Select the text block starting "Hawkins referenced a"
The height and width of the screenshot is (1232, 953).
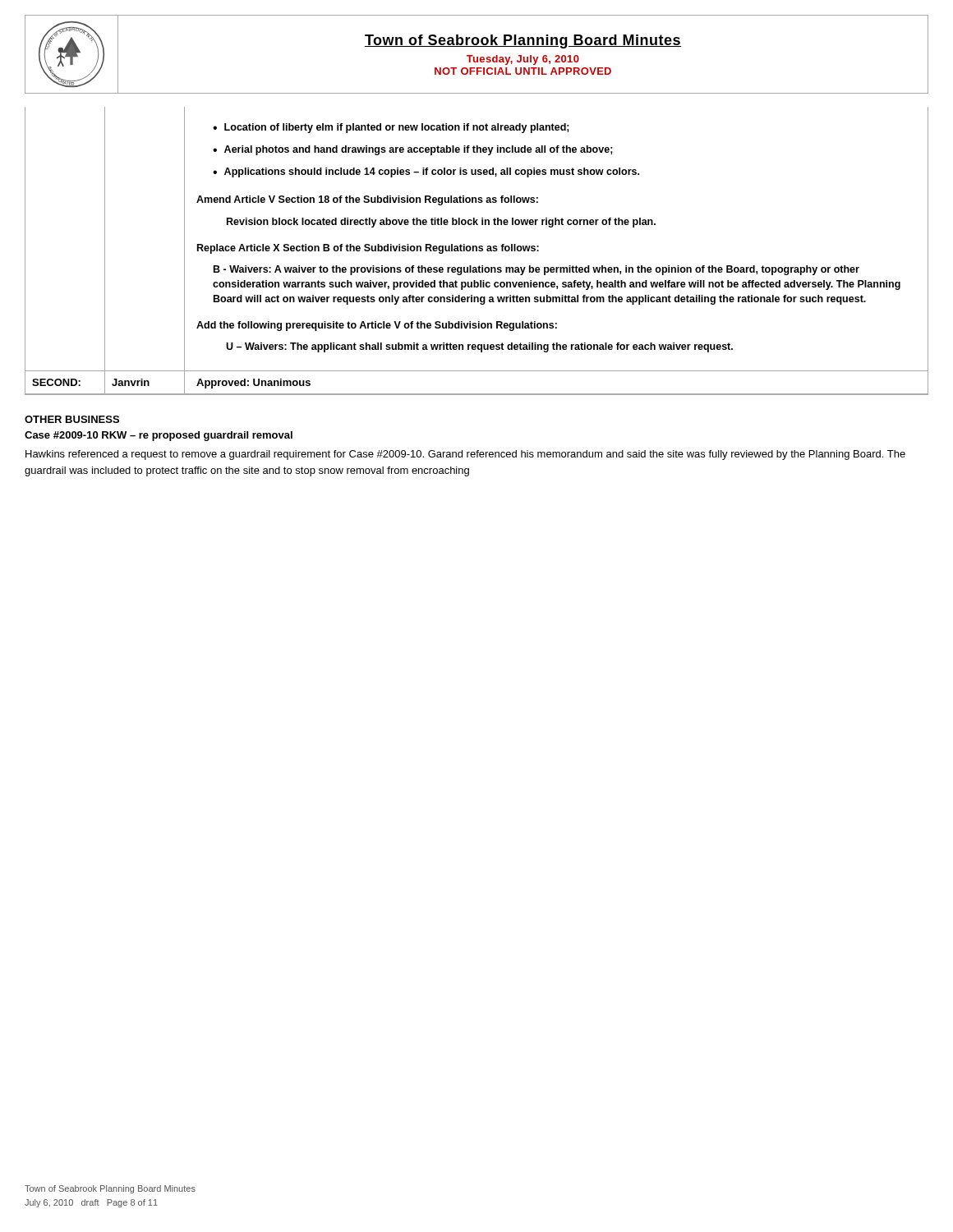pos(465,462)
